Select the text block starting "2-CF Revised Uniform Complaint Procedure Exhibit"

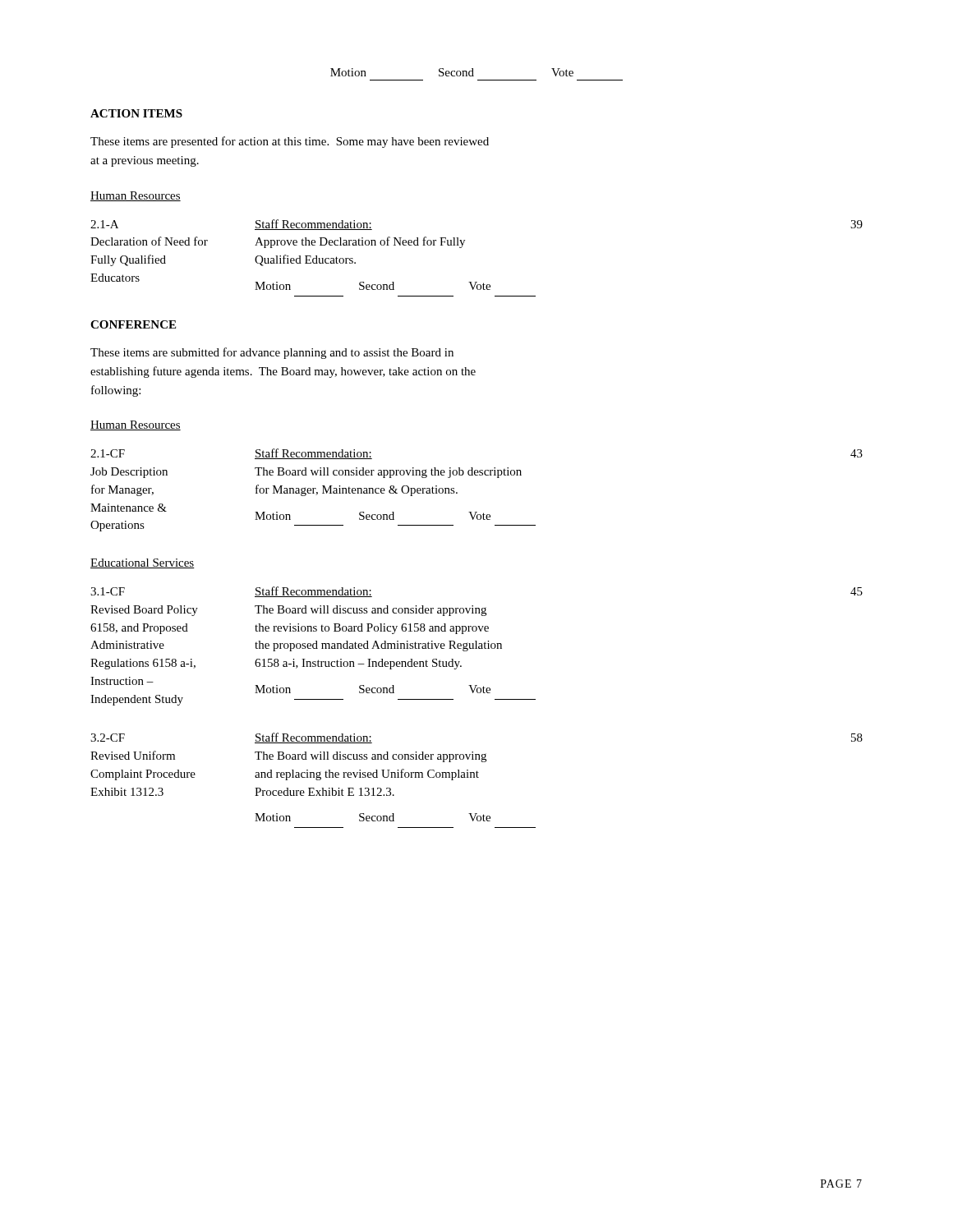point(476,779)
